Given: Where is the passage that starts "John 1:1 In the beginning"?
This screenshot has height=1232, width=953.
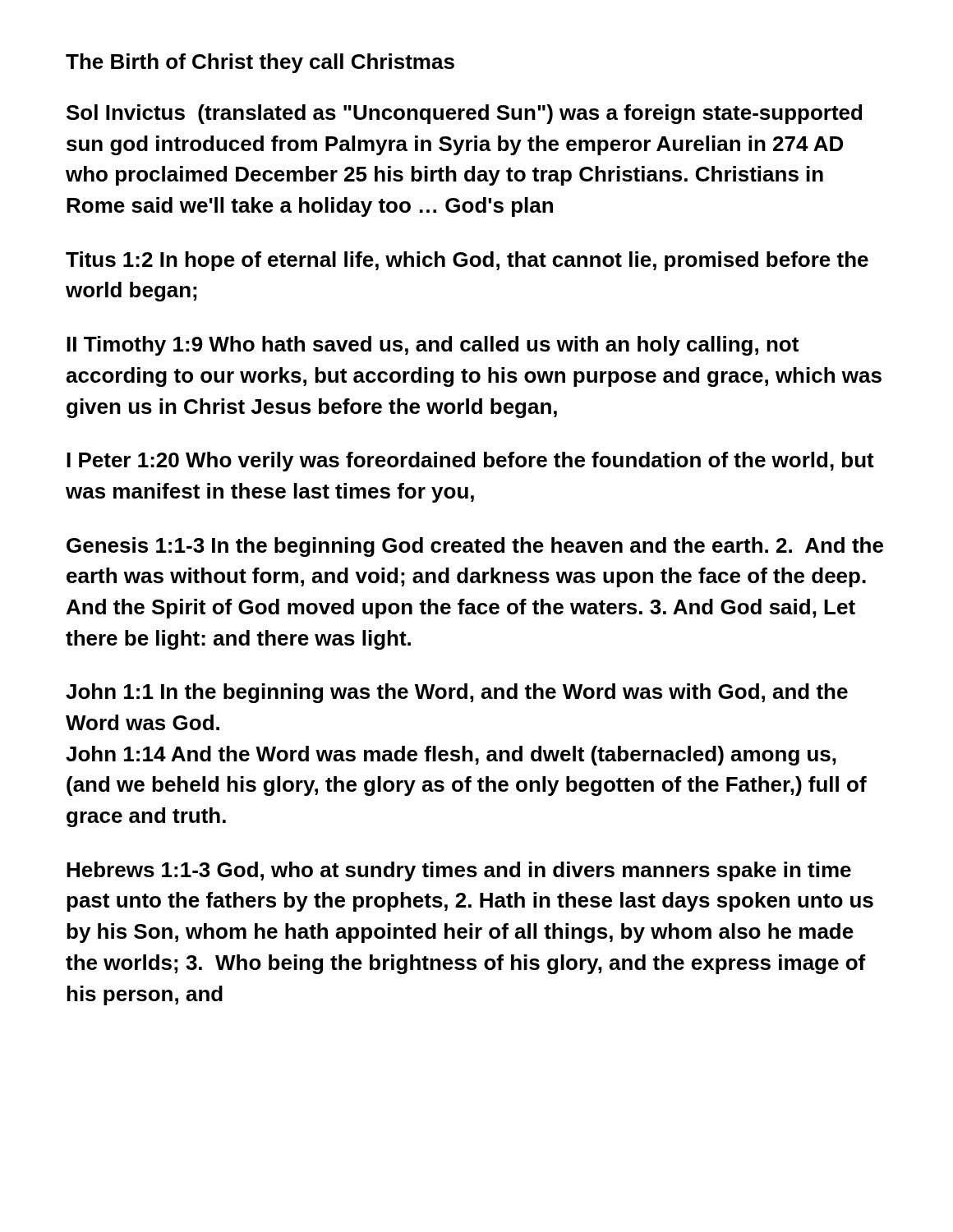Looking at the screenshot, I should point(466,754).
